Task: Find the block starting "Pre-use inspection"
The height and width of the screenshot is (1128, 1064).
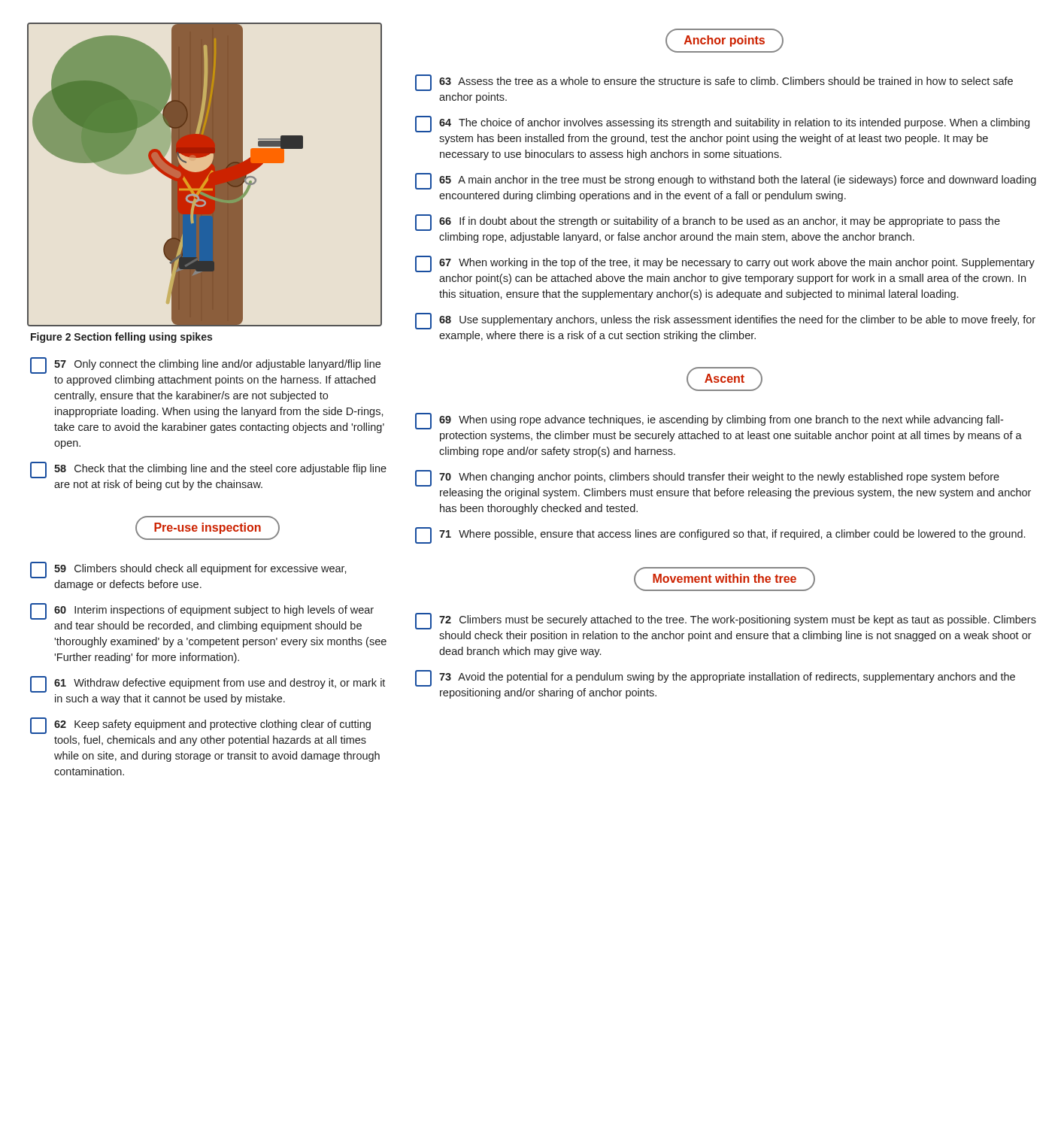Action: [208, 528]
